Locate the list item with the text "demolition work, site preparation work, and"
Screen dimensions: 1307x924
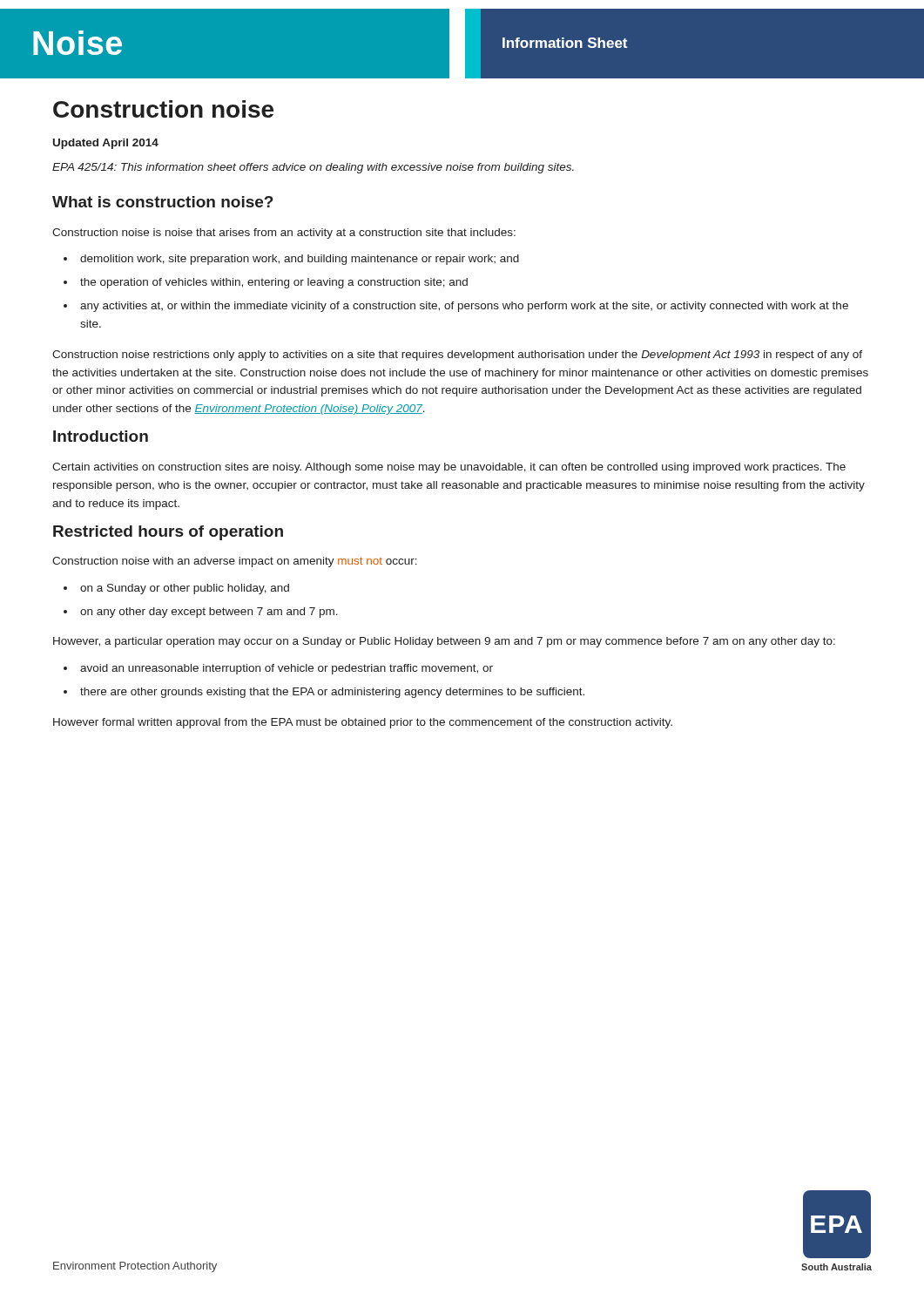pyautogui.click(x=462, y=260)
